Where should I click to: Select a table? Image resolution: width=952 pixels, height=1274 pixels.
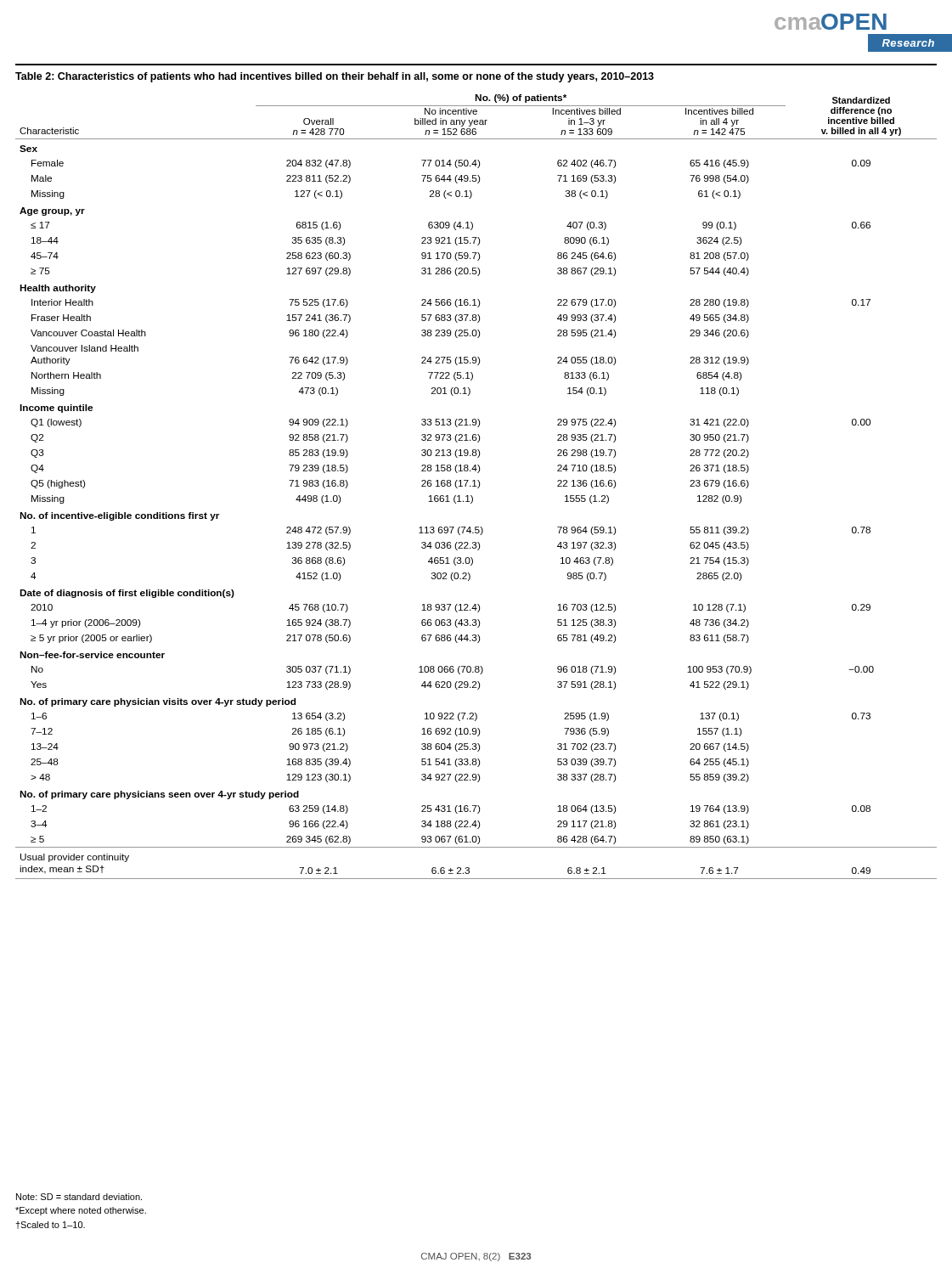coord(476,471)
